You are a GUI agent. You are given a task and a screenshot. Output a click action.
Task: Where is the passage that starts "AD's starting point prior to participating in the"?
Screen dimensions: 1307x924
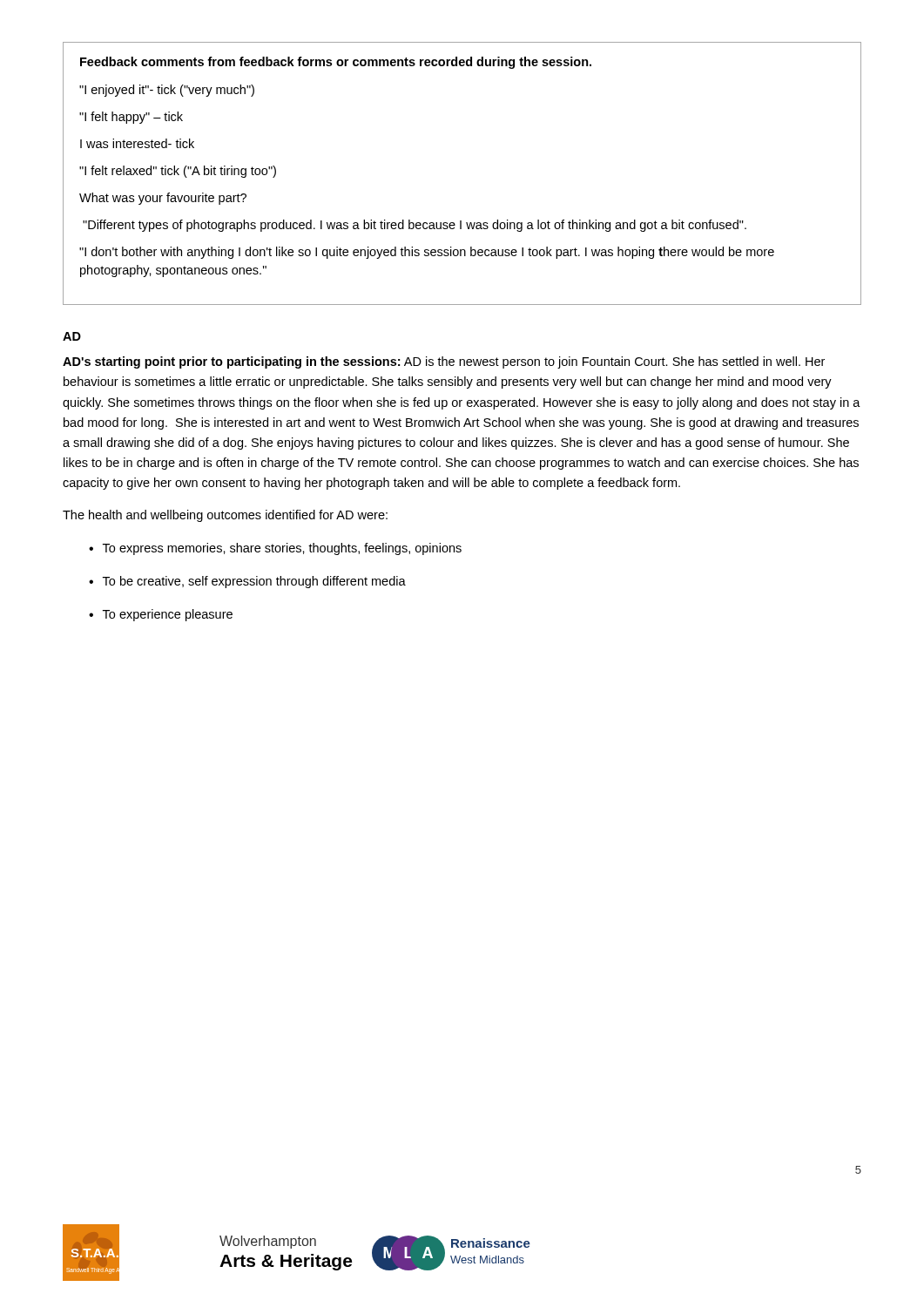(x=461, y=422)
